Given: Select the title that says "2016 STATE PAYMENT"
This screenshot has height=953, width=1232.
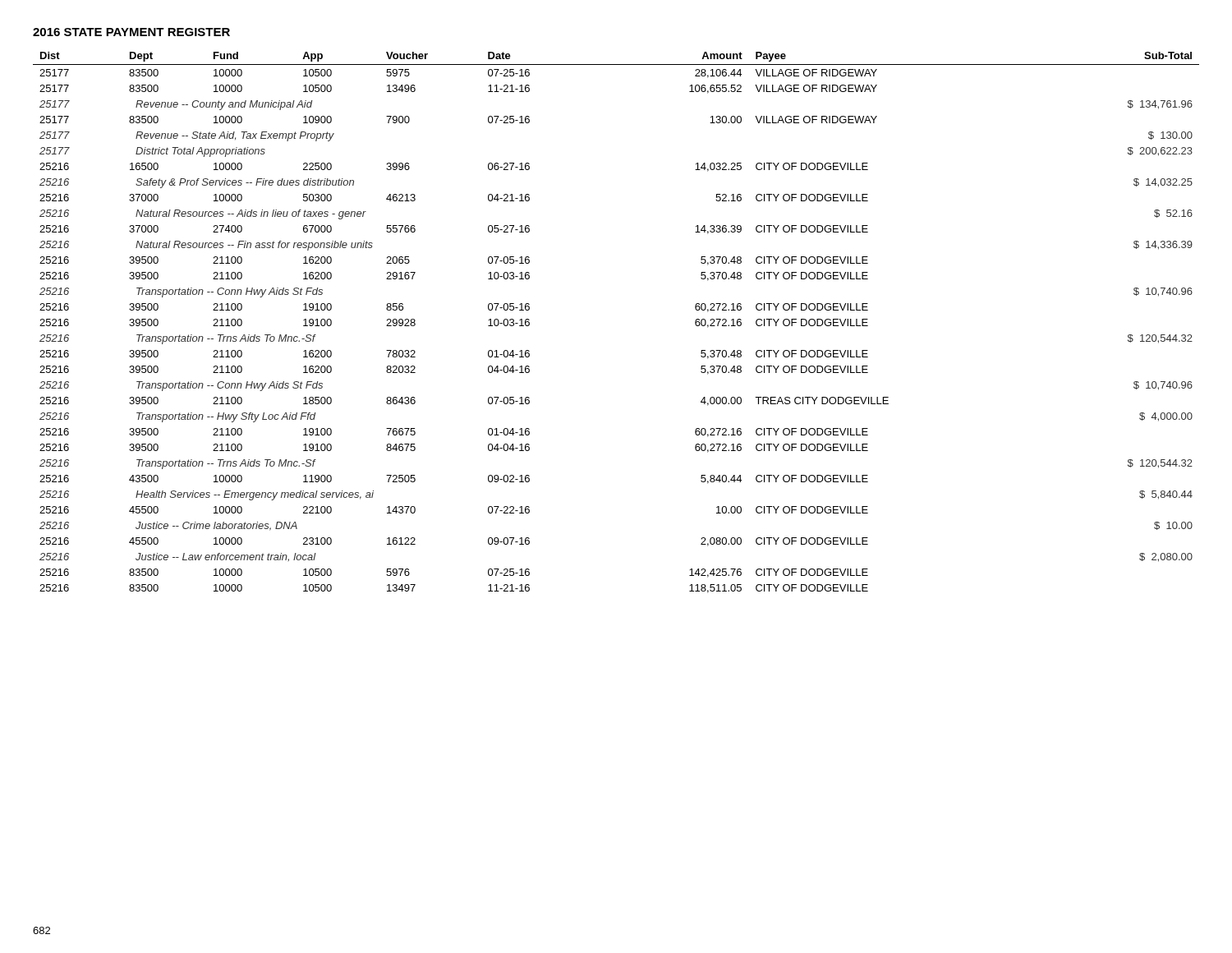Looking at the screenshot, I should [x=132, y=32].
